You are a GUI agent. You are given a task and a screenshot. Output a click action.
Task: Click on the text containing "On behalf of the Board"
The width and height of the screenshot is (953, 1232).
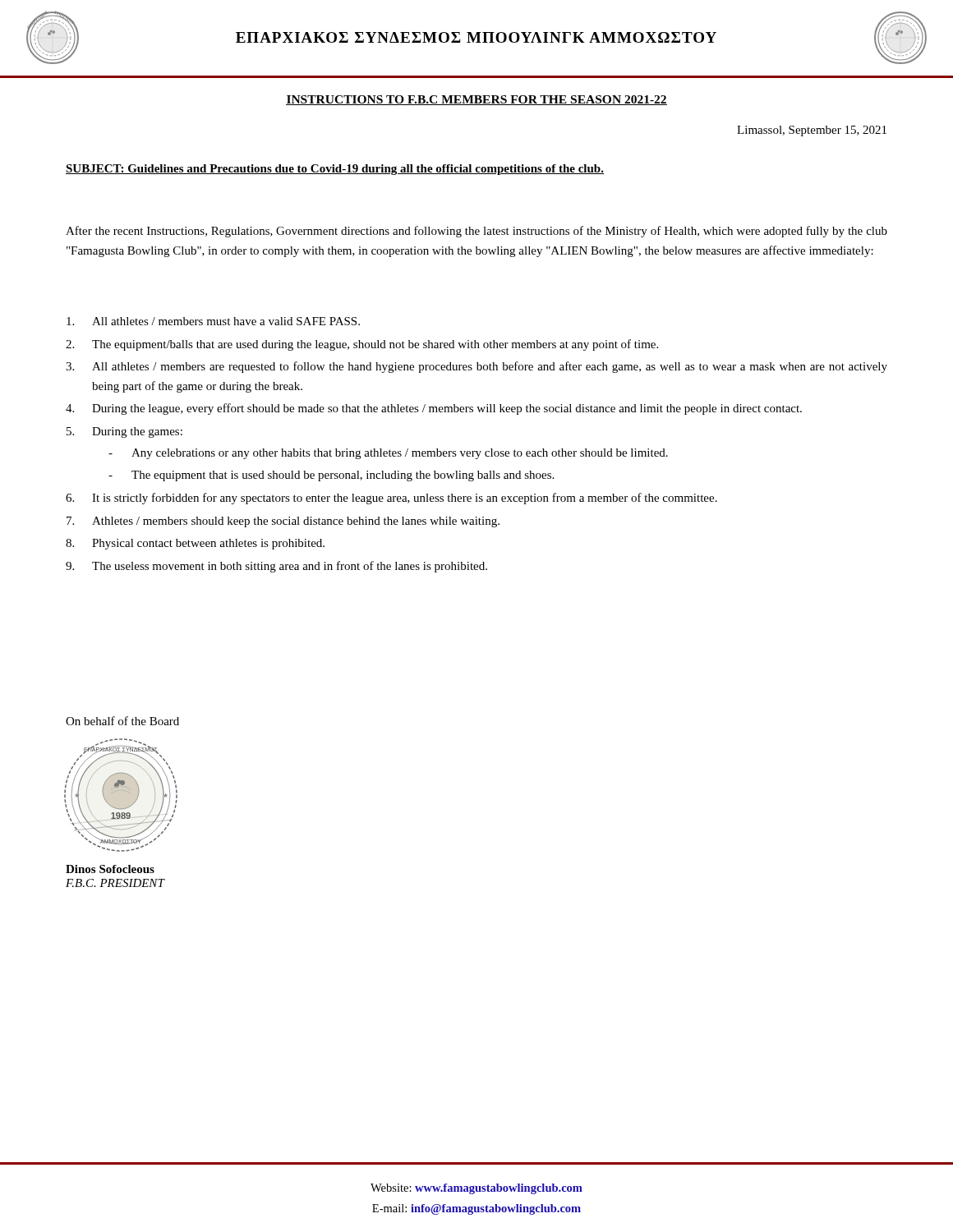point(123,721)
